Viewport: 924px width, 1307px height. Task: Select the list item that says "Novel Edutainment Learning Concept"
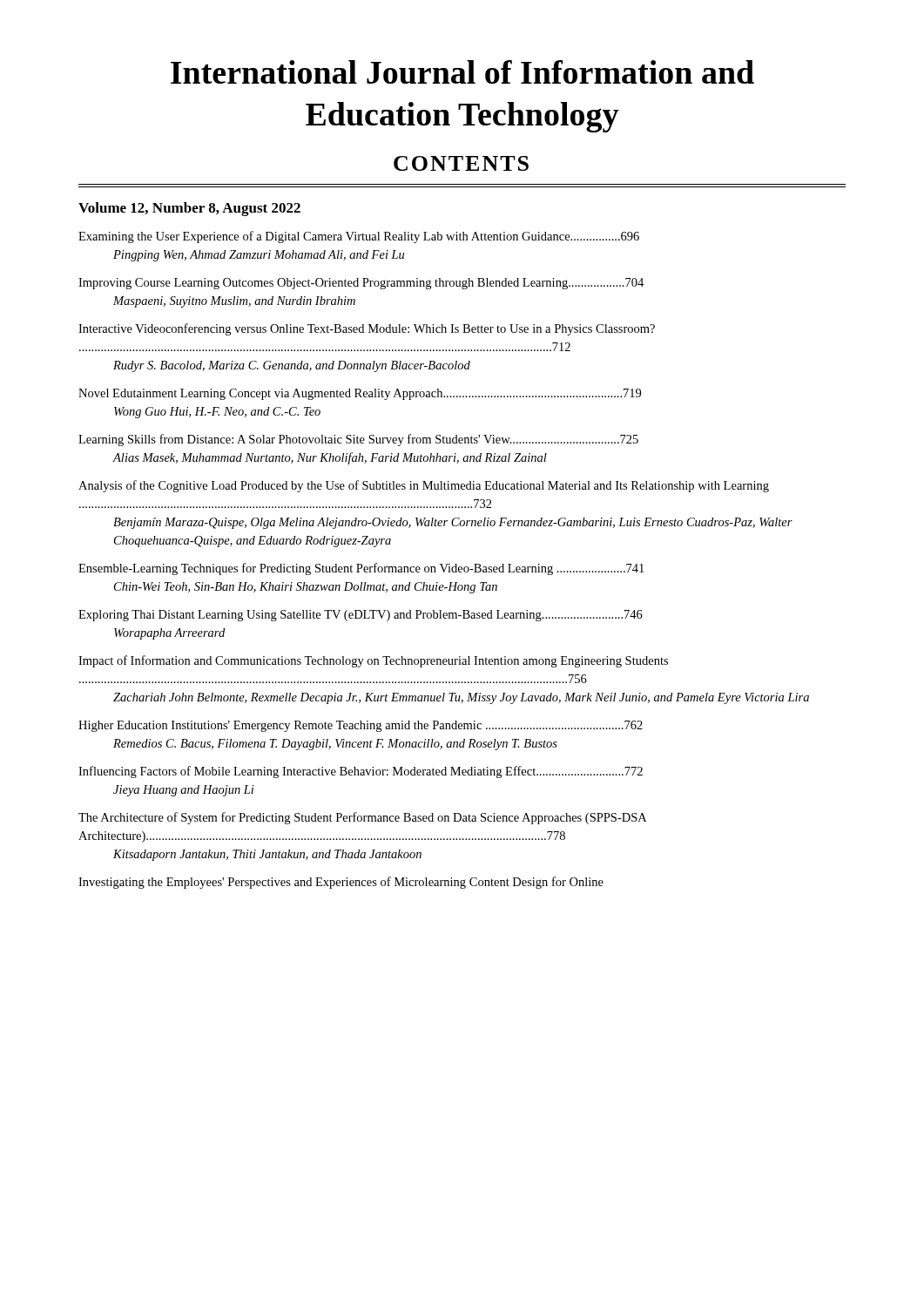tap(462, 403)
